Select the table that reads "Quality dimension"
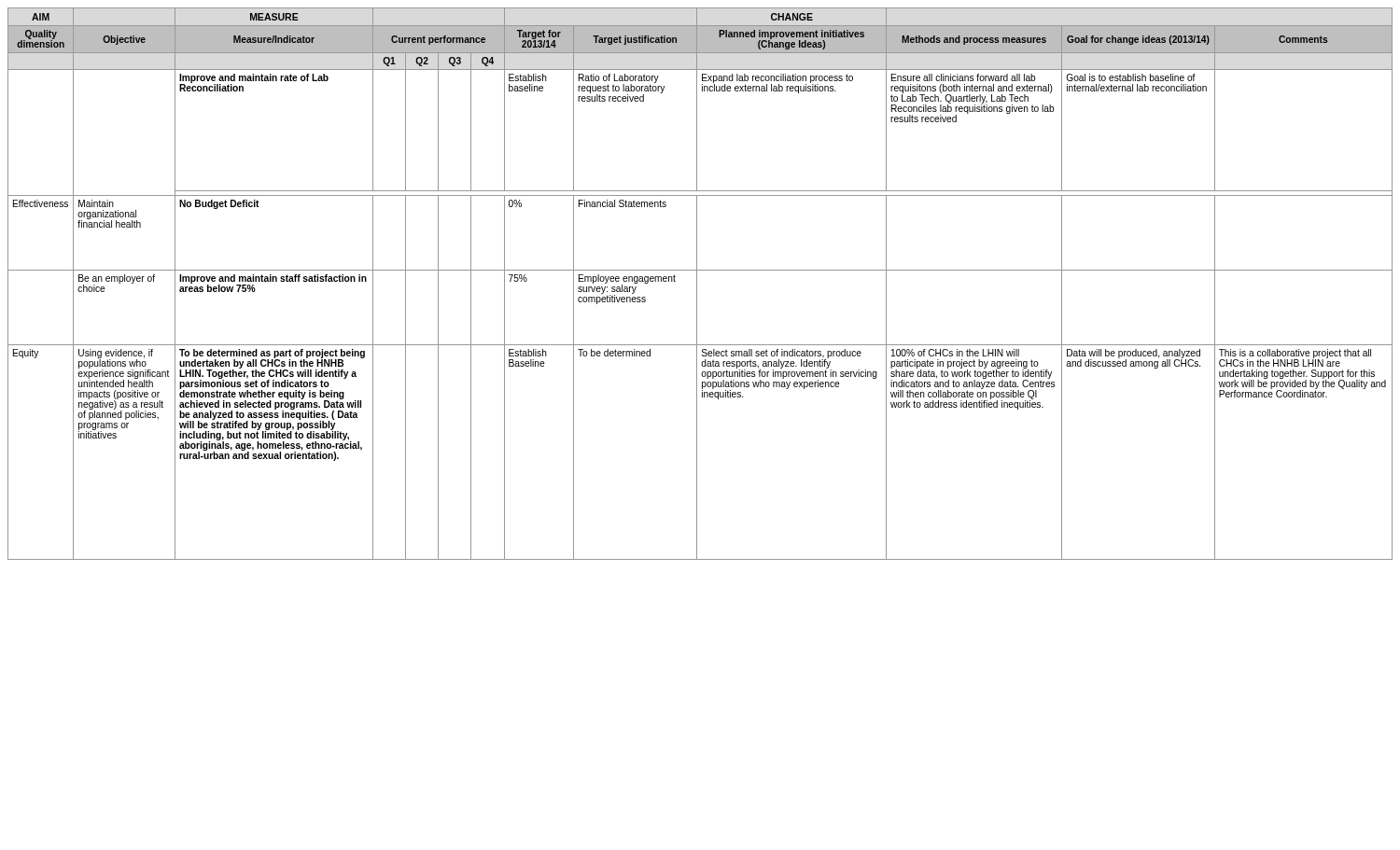This screenshot has height=850, width=1400. tap(700, 80)
